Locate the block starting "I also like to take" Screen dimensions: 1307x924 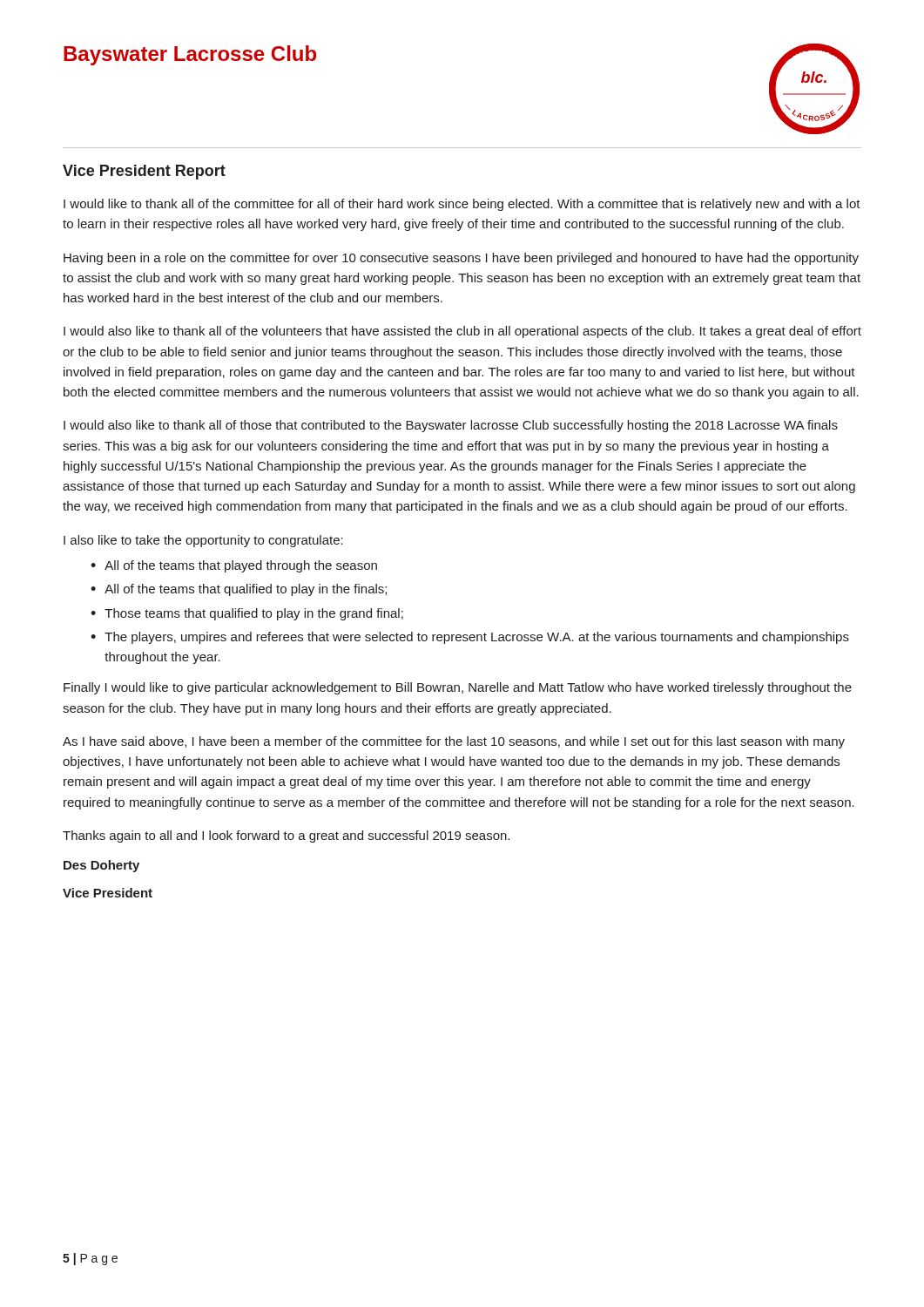click(x=203, y=541)
